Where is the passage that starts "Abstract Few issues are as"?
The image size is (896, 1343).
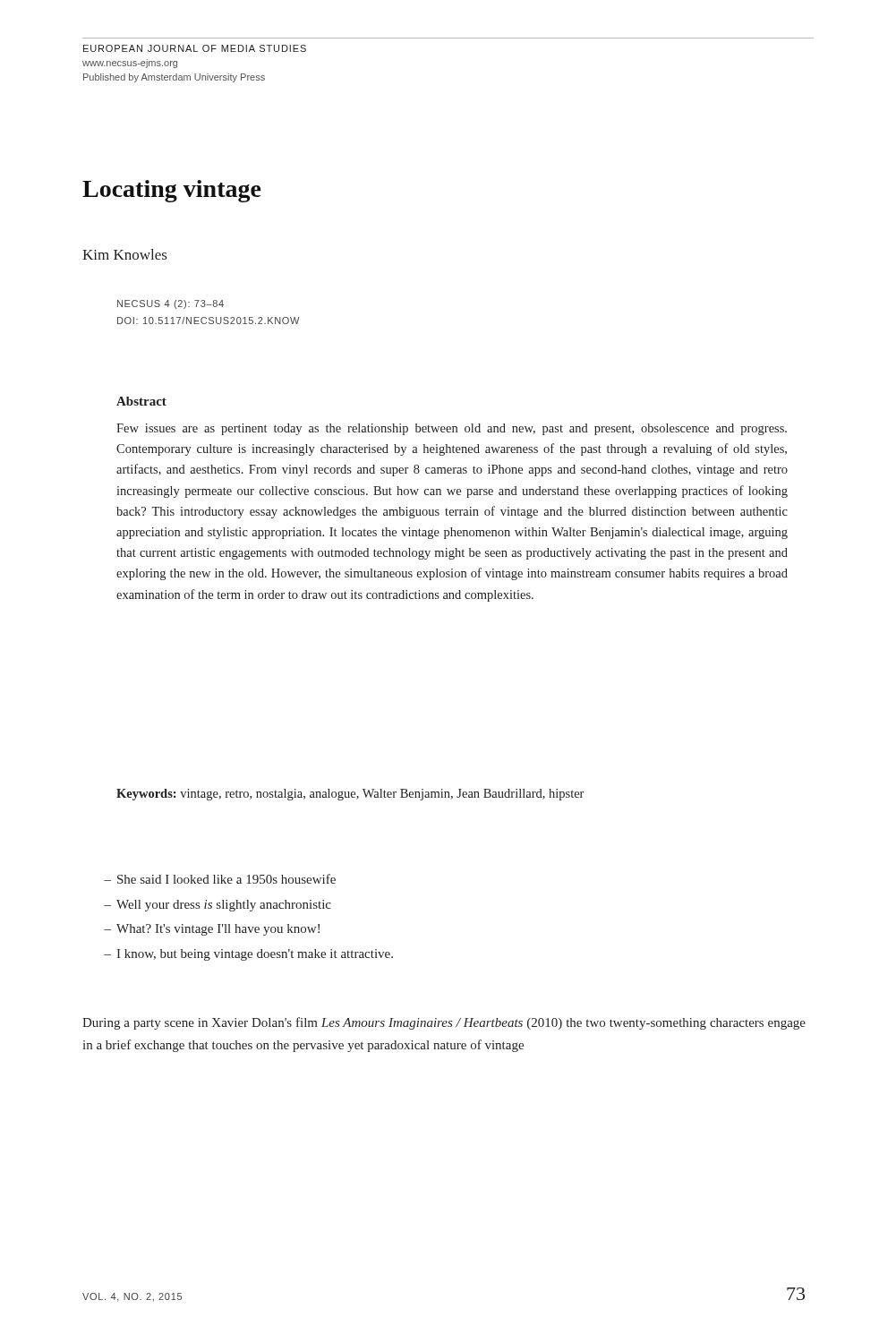pos(452,499)
